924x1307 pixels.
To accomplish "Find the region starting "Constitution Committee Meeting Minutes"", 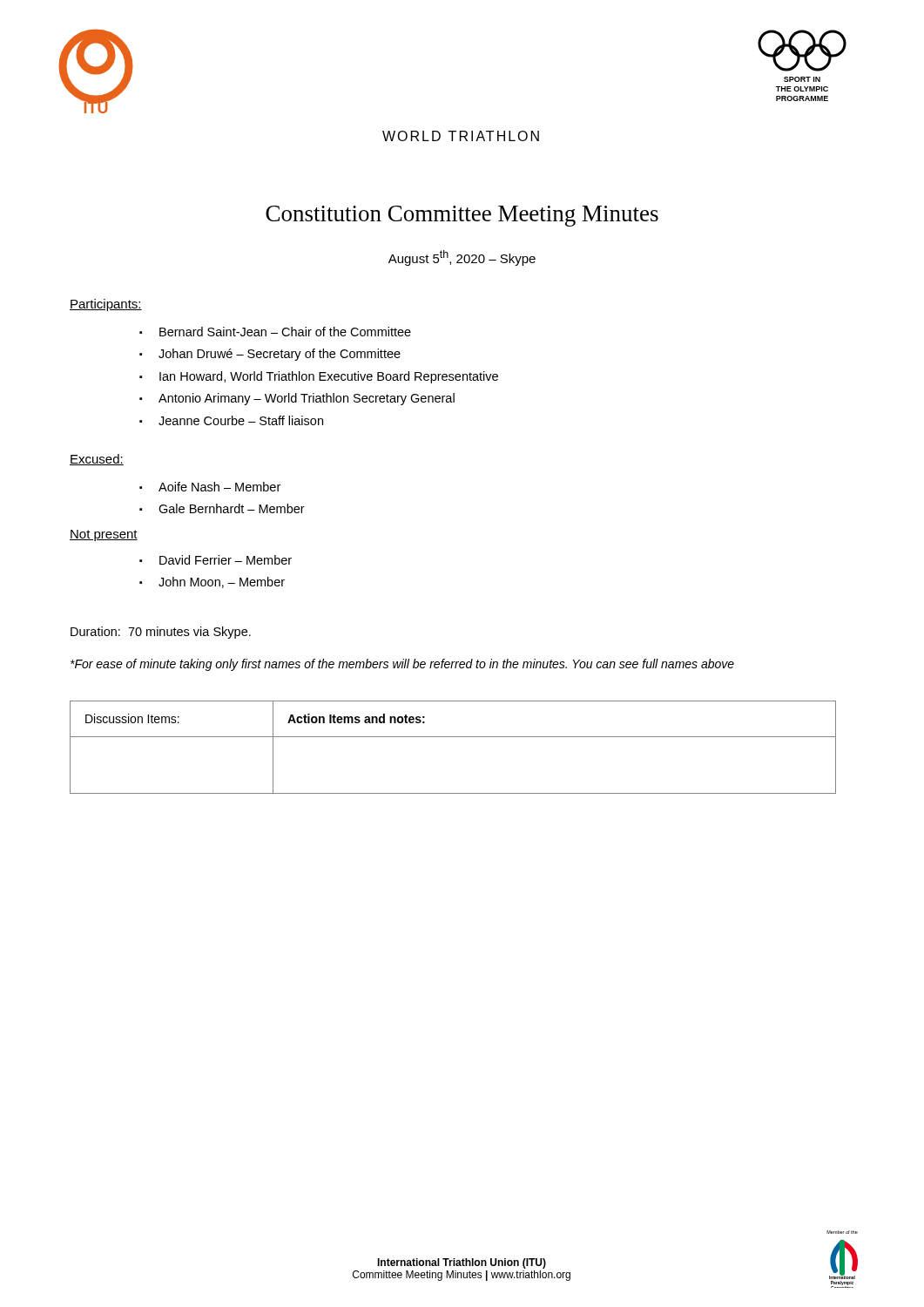I will 462,213.
